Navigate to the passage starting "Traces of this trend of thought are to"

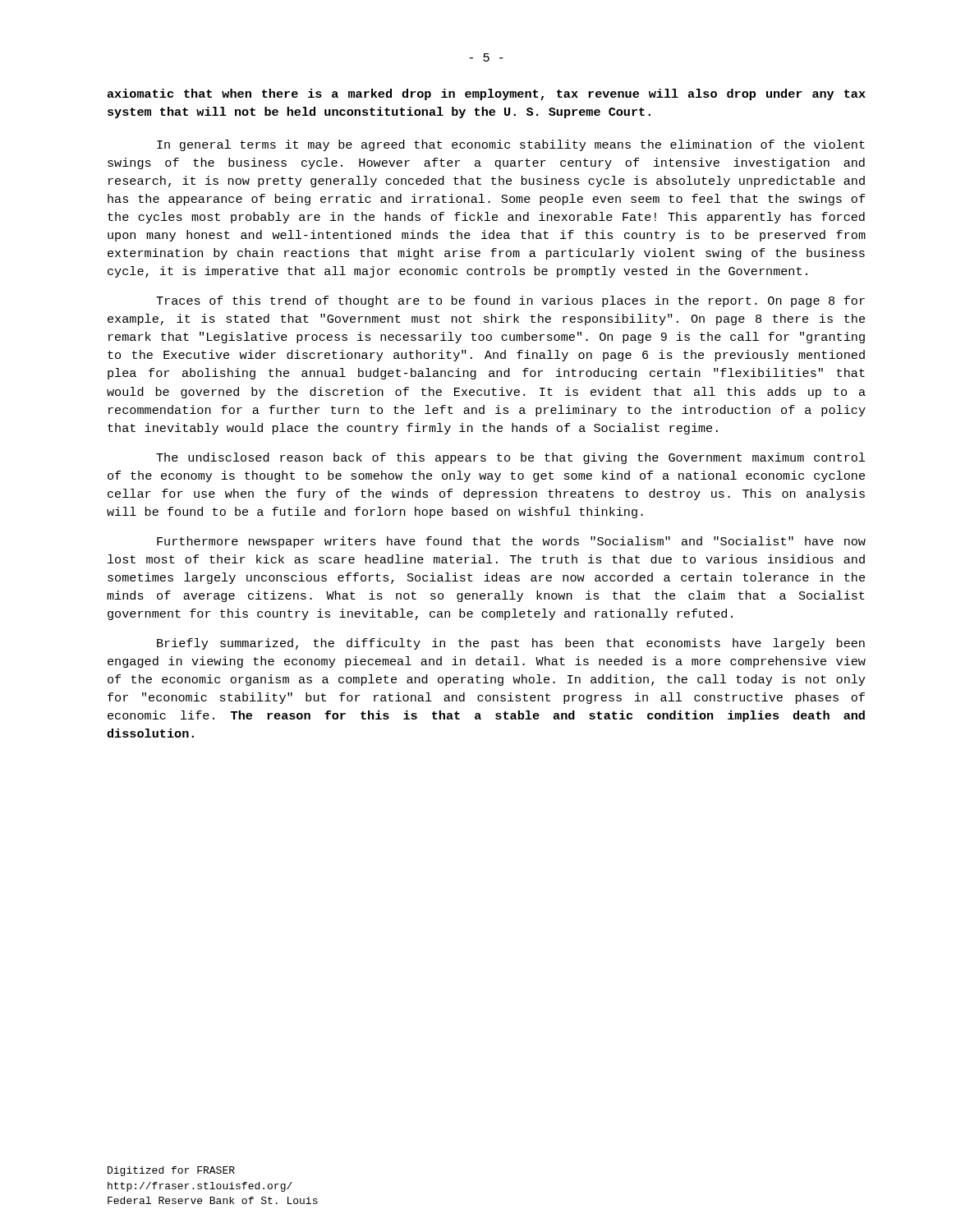486,365
